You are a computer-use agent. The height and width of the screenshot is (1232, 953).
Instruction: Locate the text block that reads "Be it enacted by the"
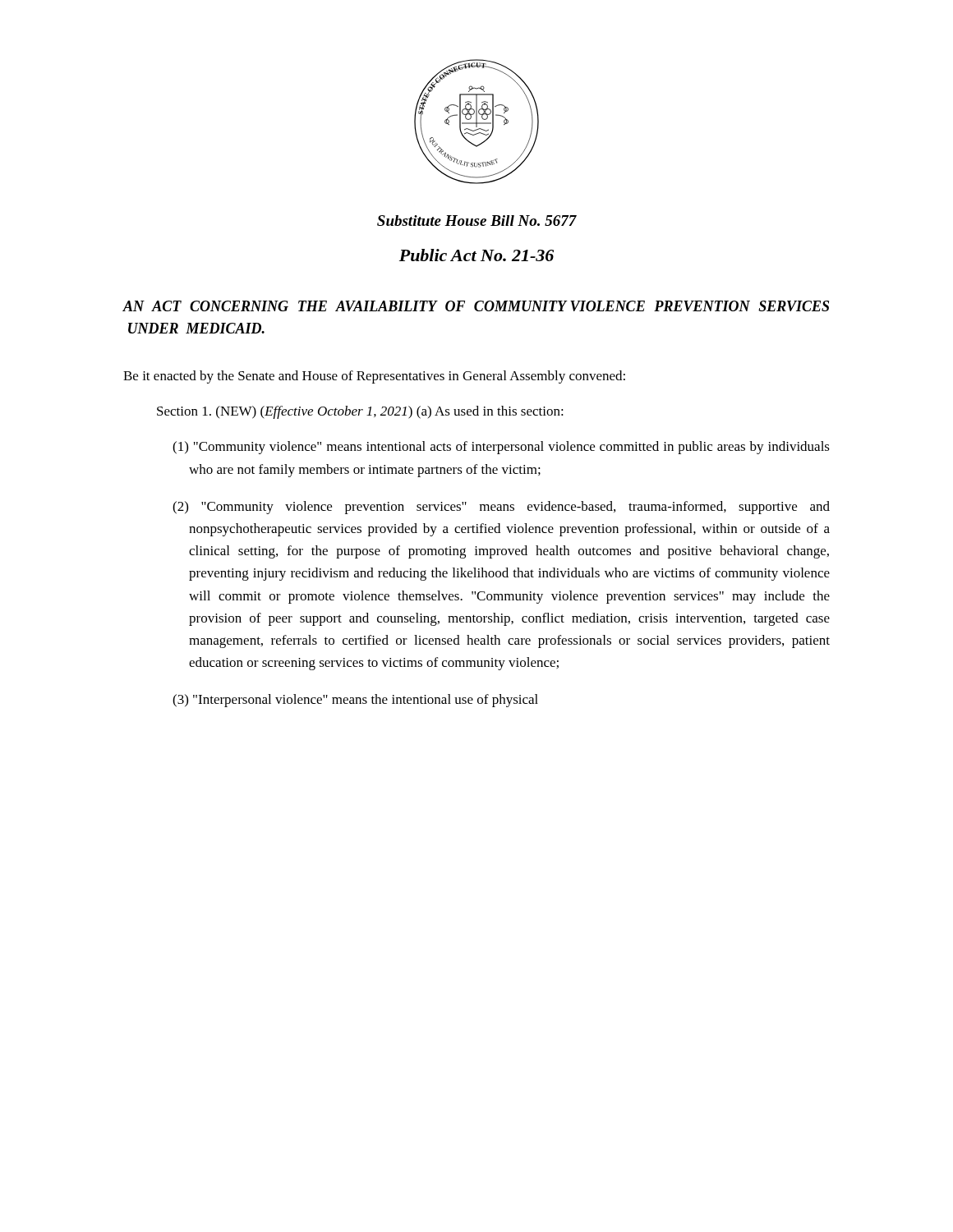375,376
